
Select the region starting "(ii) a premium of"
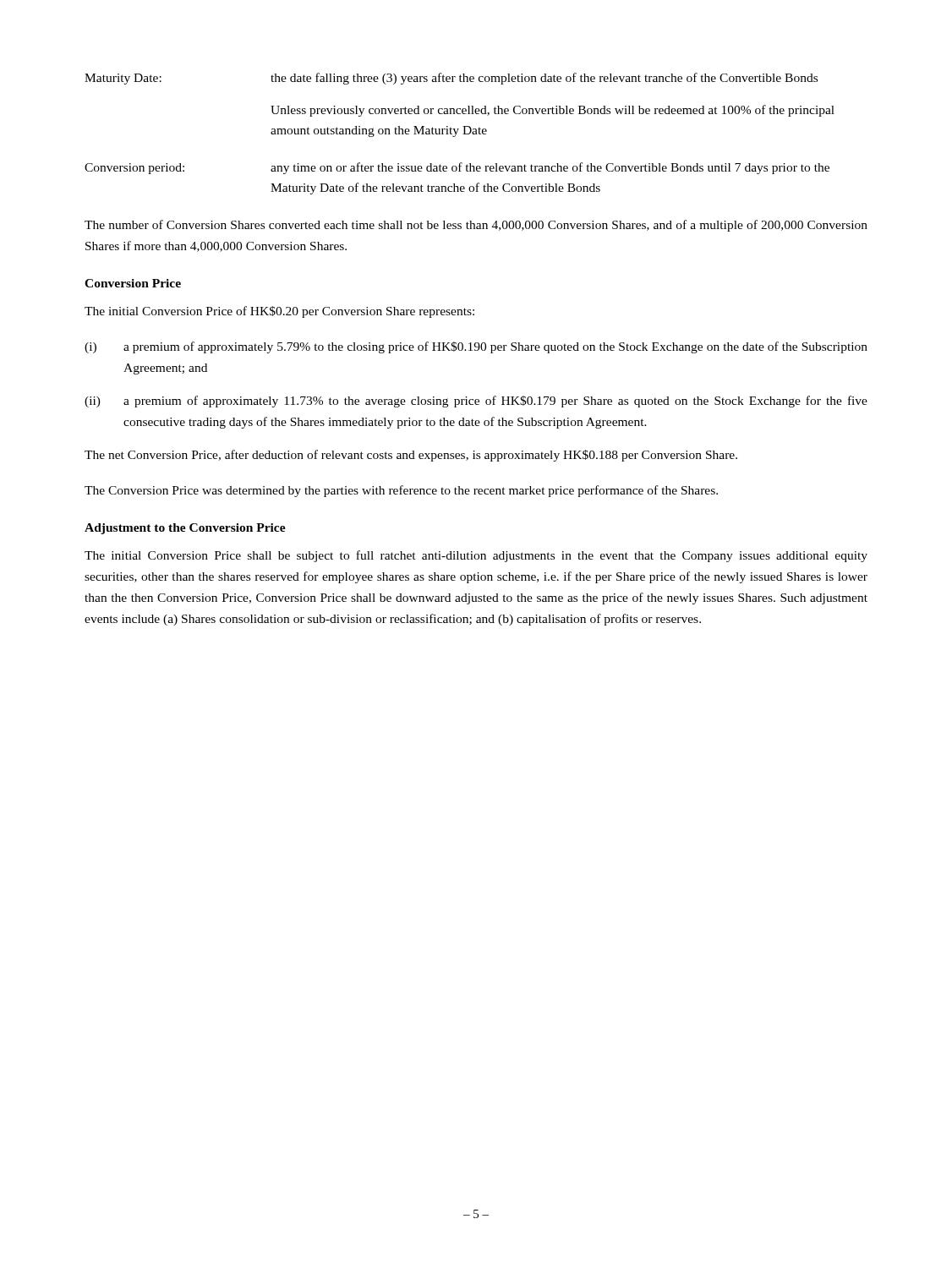476,412
